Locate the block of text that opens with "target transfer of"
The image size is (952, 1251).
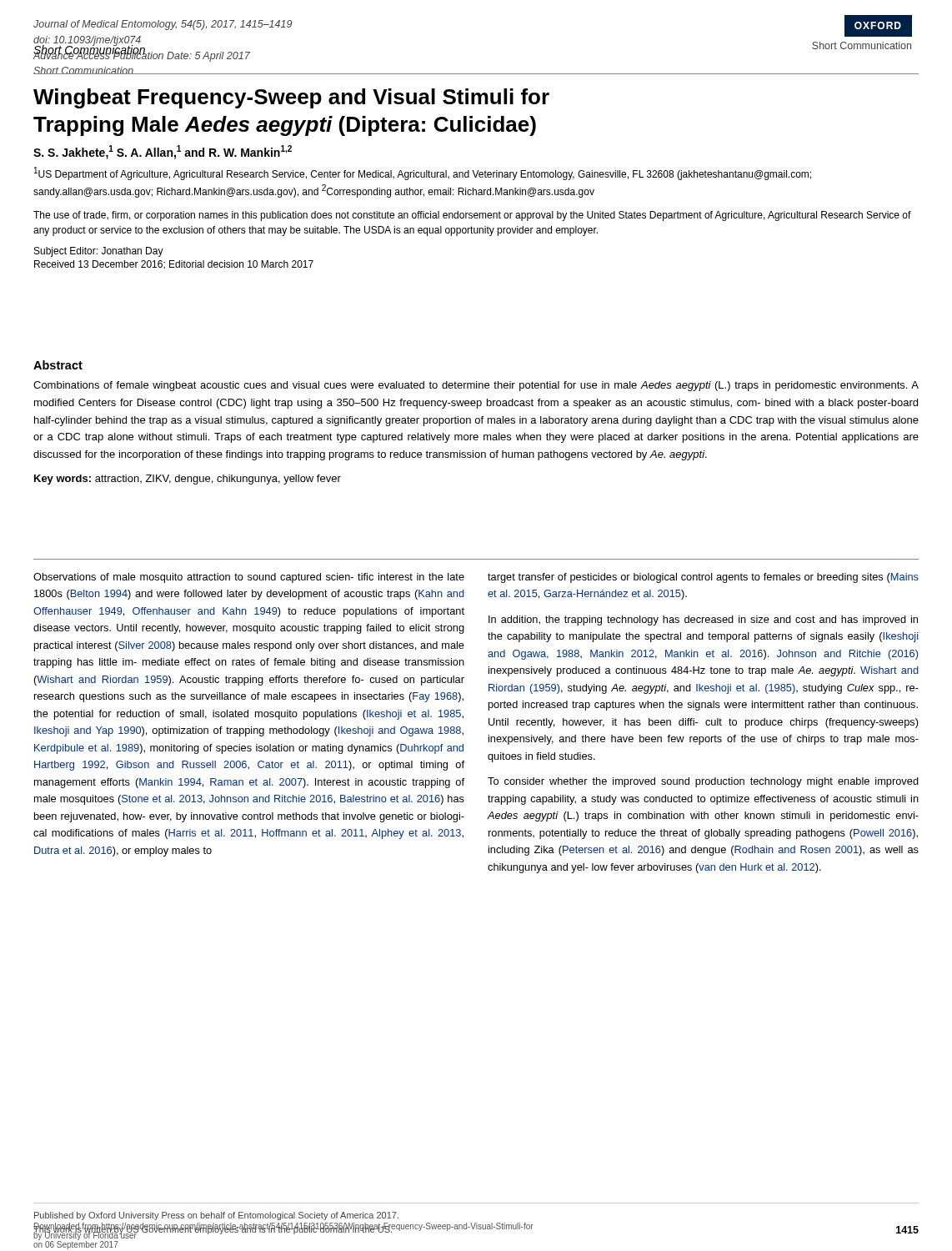[x=703, y=722]
